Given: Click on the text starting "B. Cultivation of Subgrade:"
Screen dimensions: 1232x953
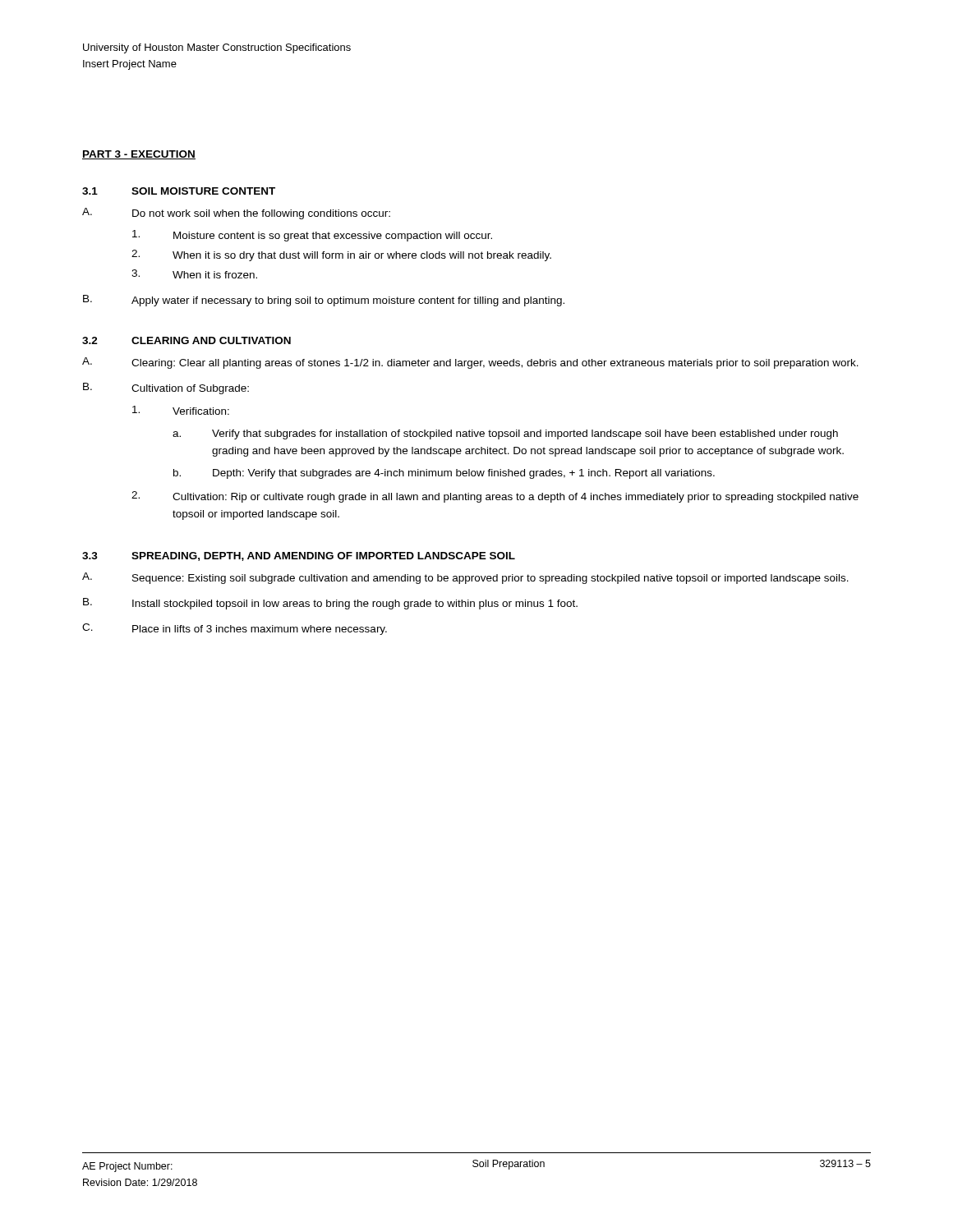Looking at the screenshot, I should click(x=166, y=388).
